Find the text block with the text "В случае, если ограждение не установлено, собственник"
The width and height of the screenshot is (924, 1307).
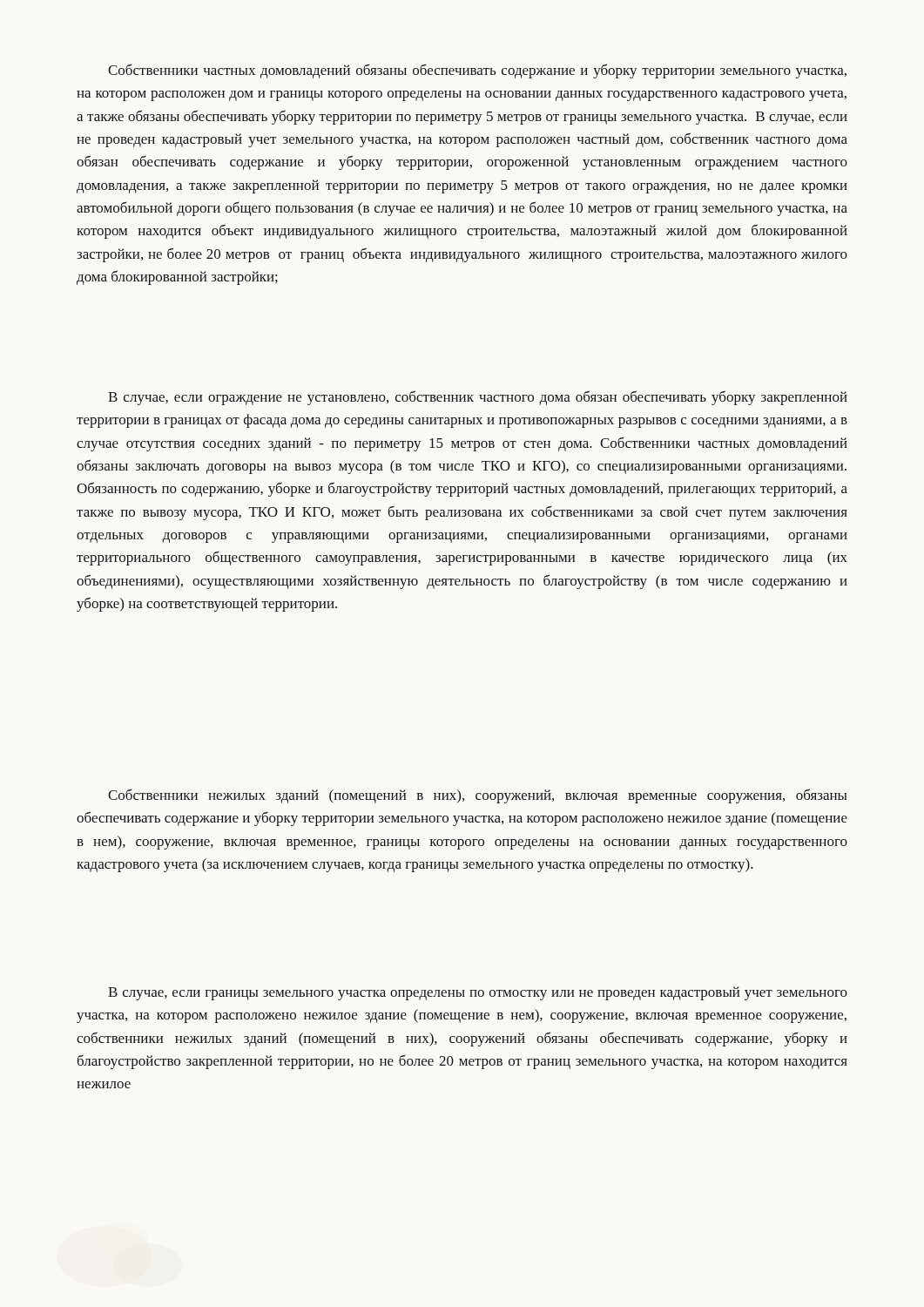coord(462,501)
